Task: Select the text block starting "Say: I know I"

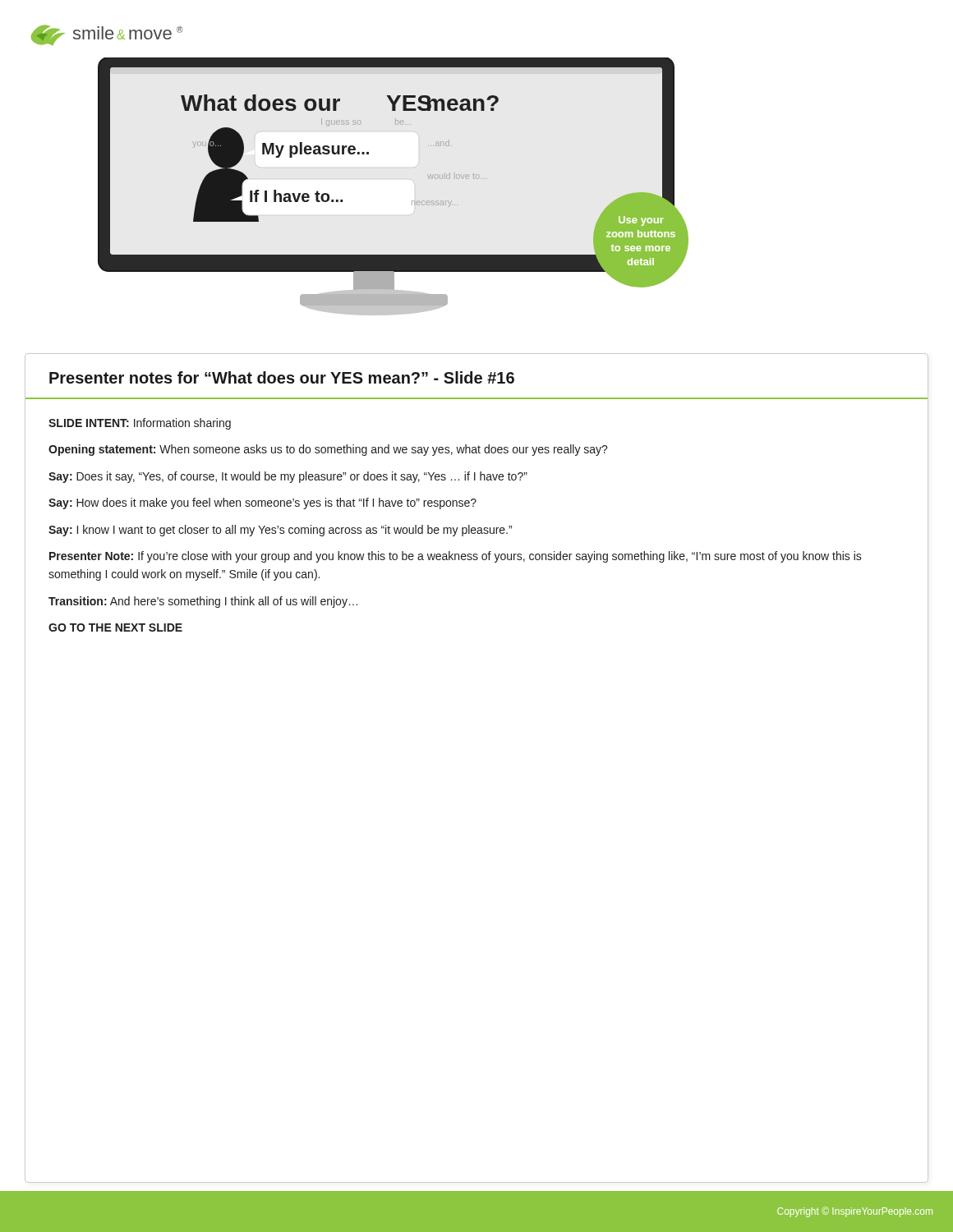Action: (280, 529)
